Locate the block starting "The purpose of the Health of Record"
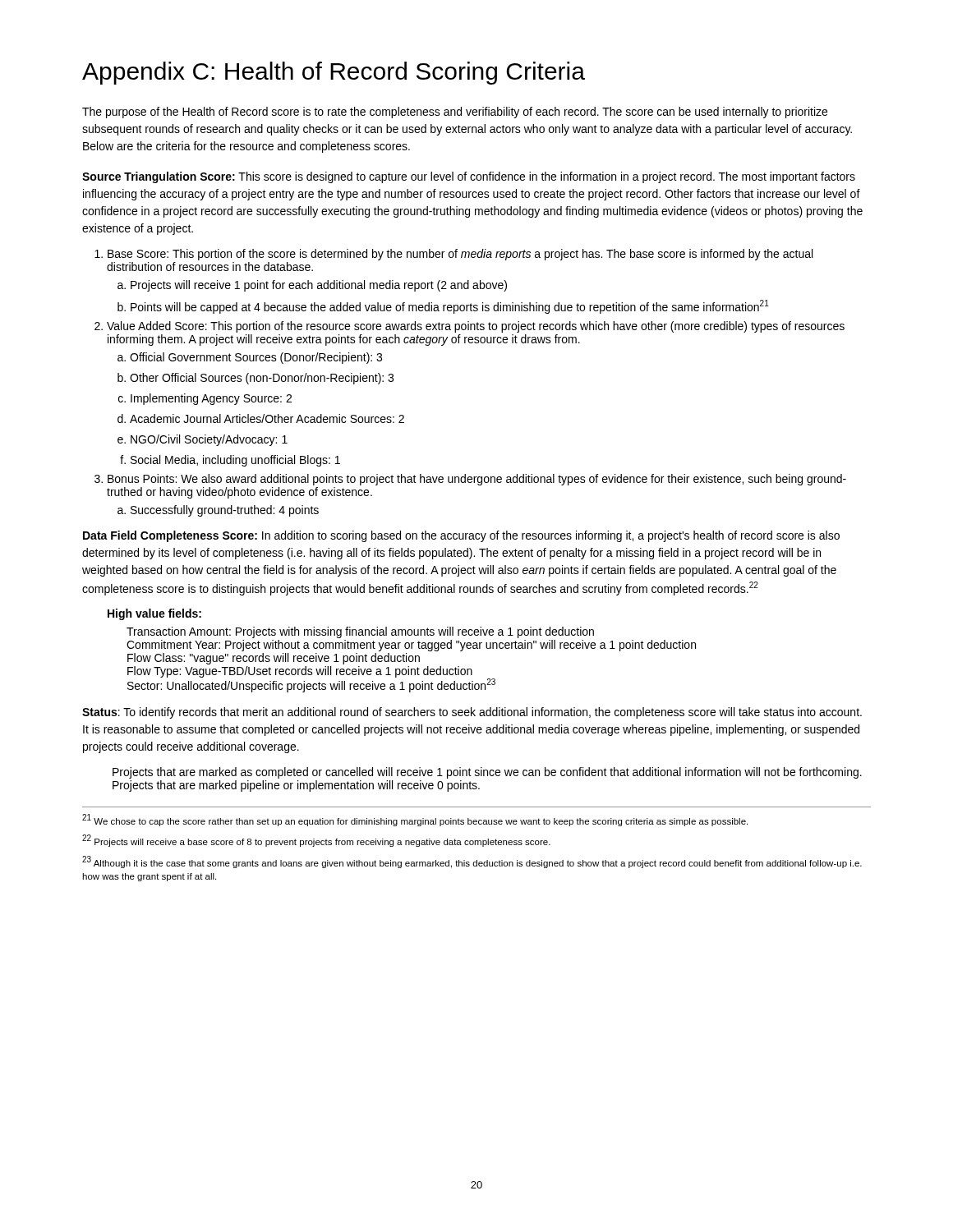The width and height of the screenshot is (953, 1232). 476,129
